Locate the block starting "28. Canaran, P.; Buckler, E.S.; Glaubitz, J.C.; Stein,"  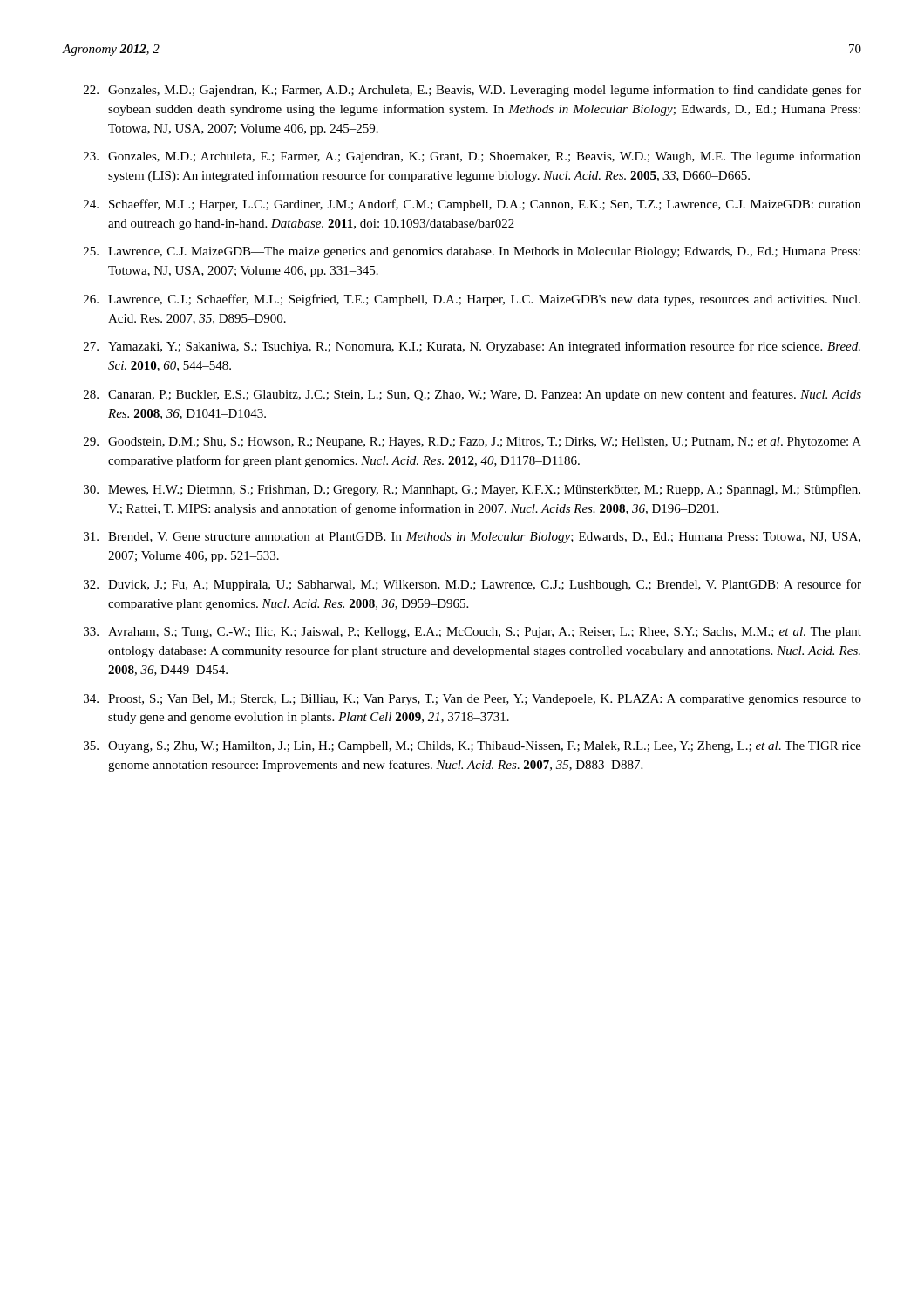(462, 404)
